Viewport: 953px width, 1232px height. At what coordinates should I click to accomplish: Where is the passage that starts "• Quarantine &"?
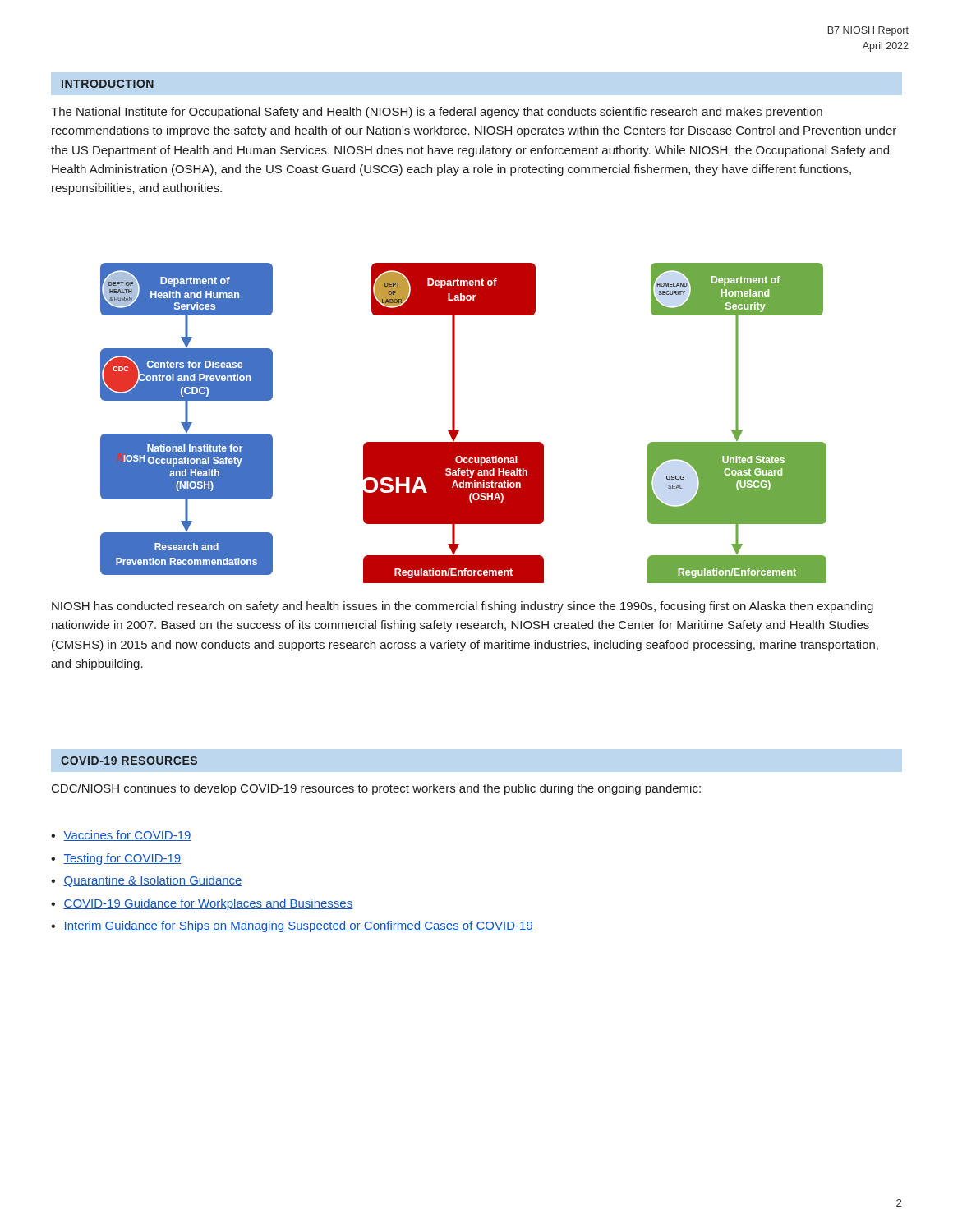click(146, 881)
